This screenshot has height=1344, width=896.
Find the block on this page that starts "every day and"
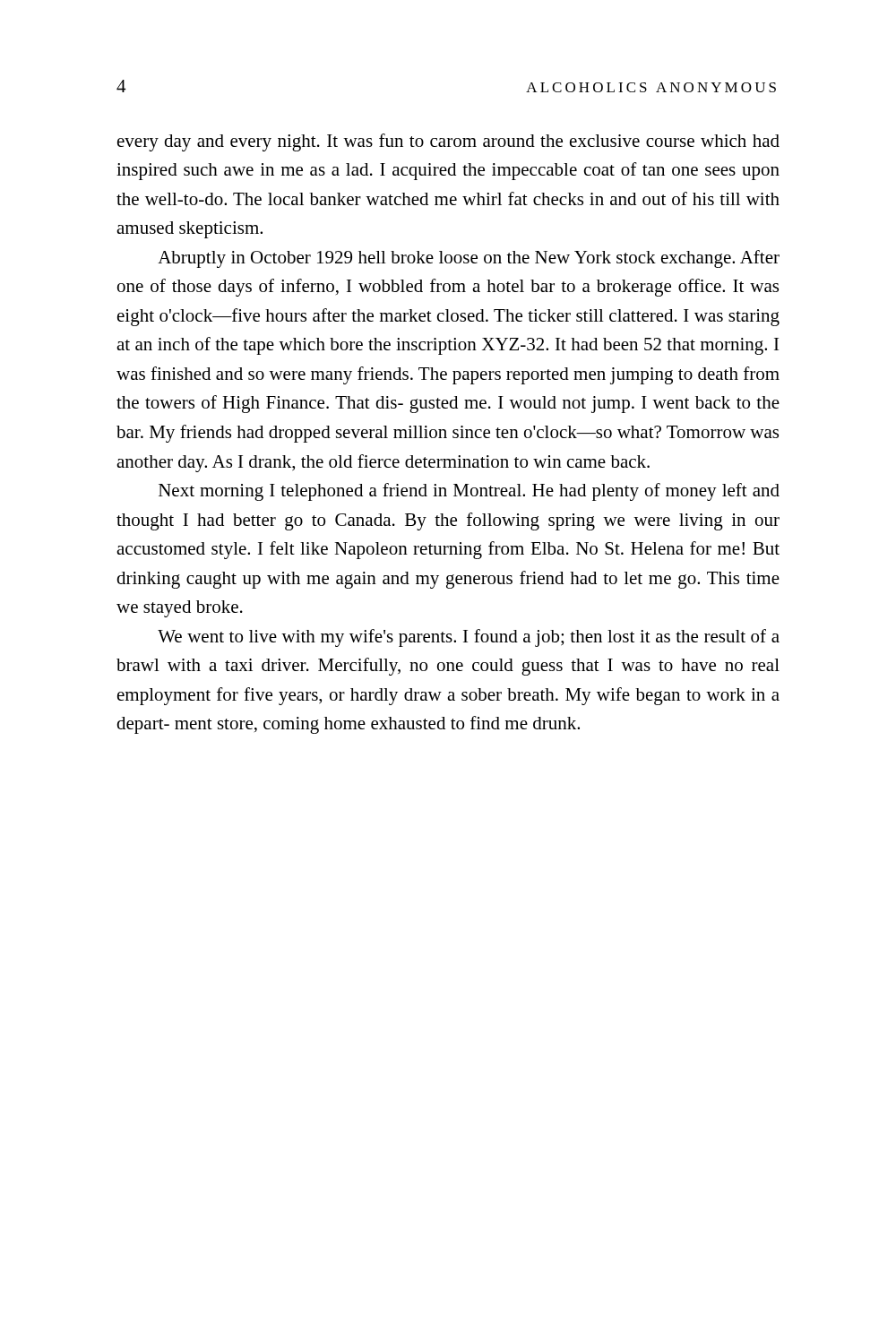coord(448,432)
